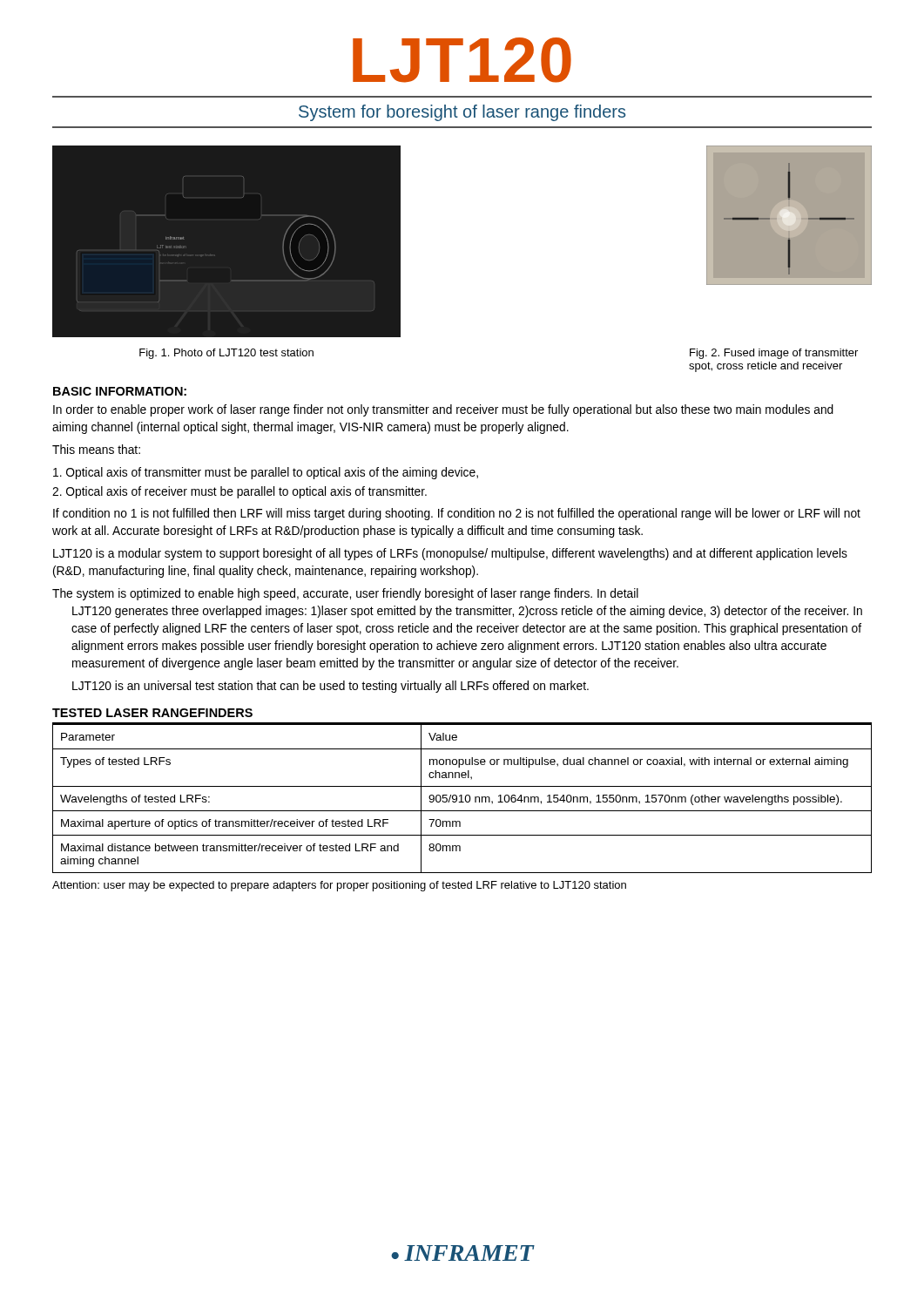924x1307 pixels.
Task: Find the passage starting "LJT120 is a modular system to support boresight"
Action: (x=450, y=563)
